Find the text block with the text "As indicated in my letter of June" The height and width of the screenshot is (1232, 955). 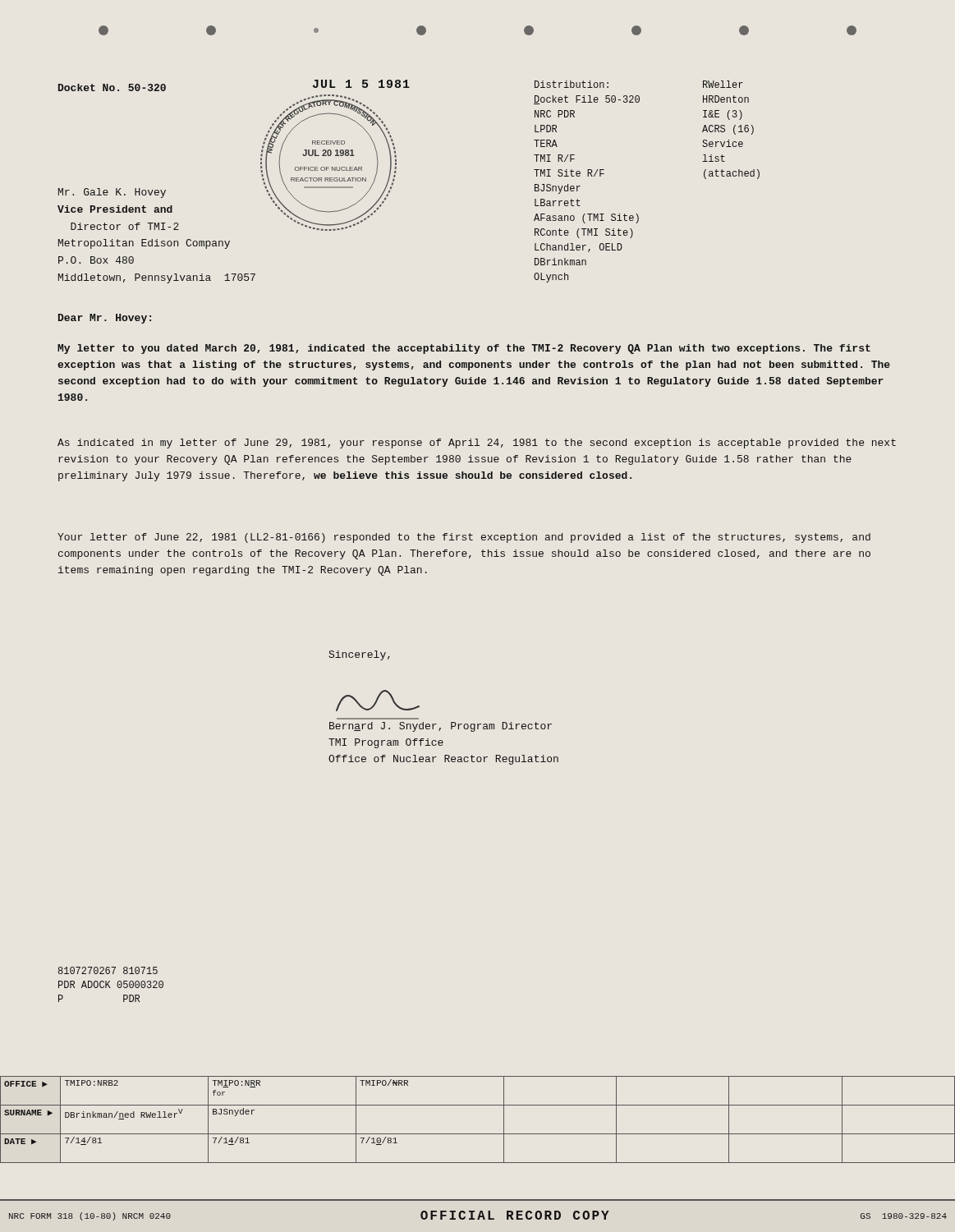click(x=477, y=460)
